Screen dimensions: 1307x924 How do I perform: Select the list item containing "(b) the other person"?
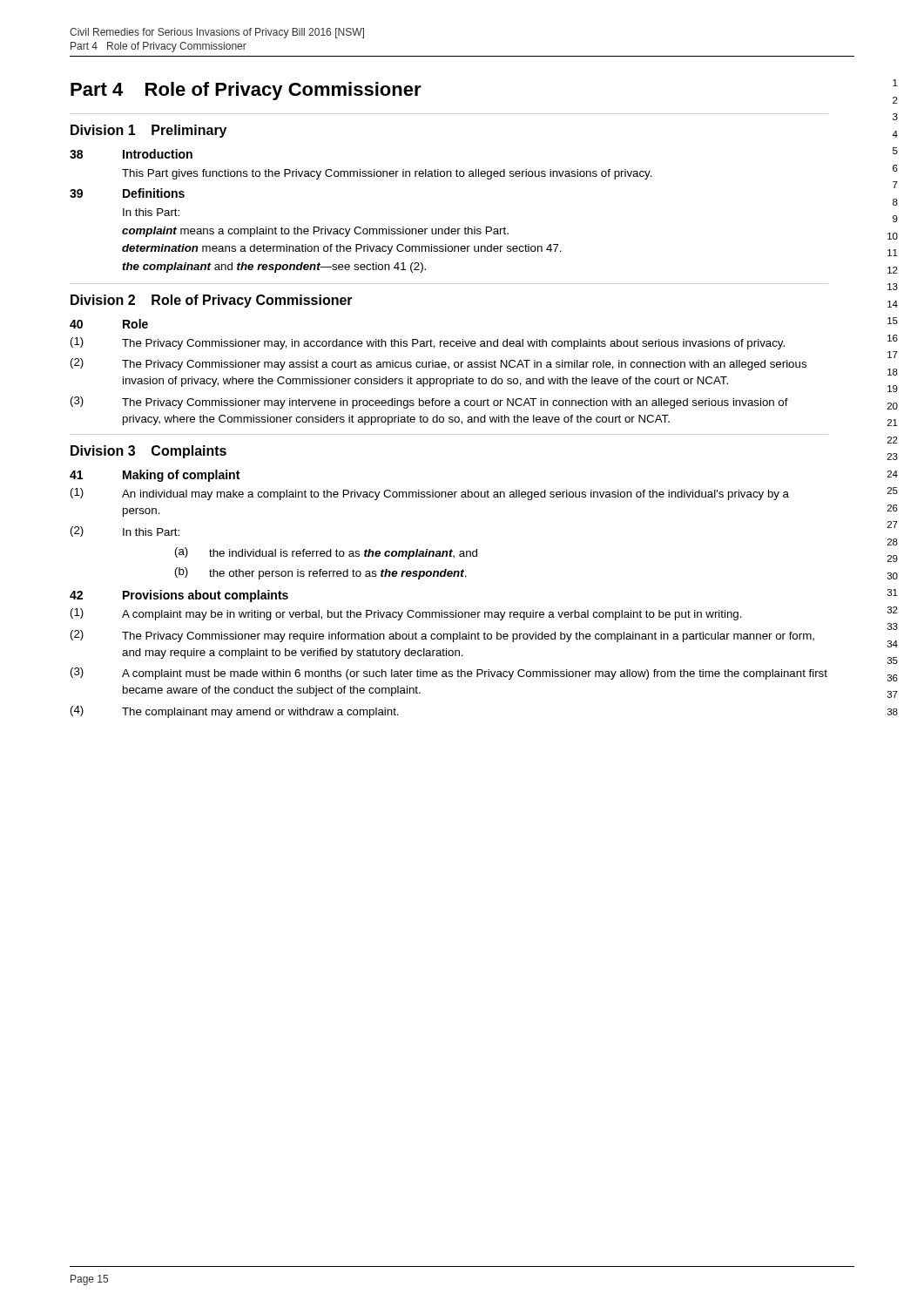[x=321, y=573]
